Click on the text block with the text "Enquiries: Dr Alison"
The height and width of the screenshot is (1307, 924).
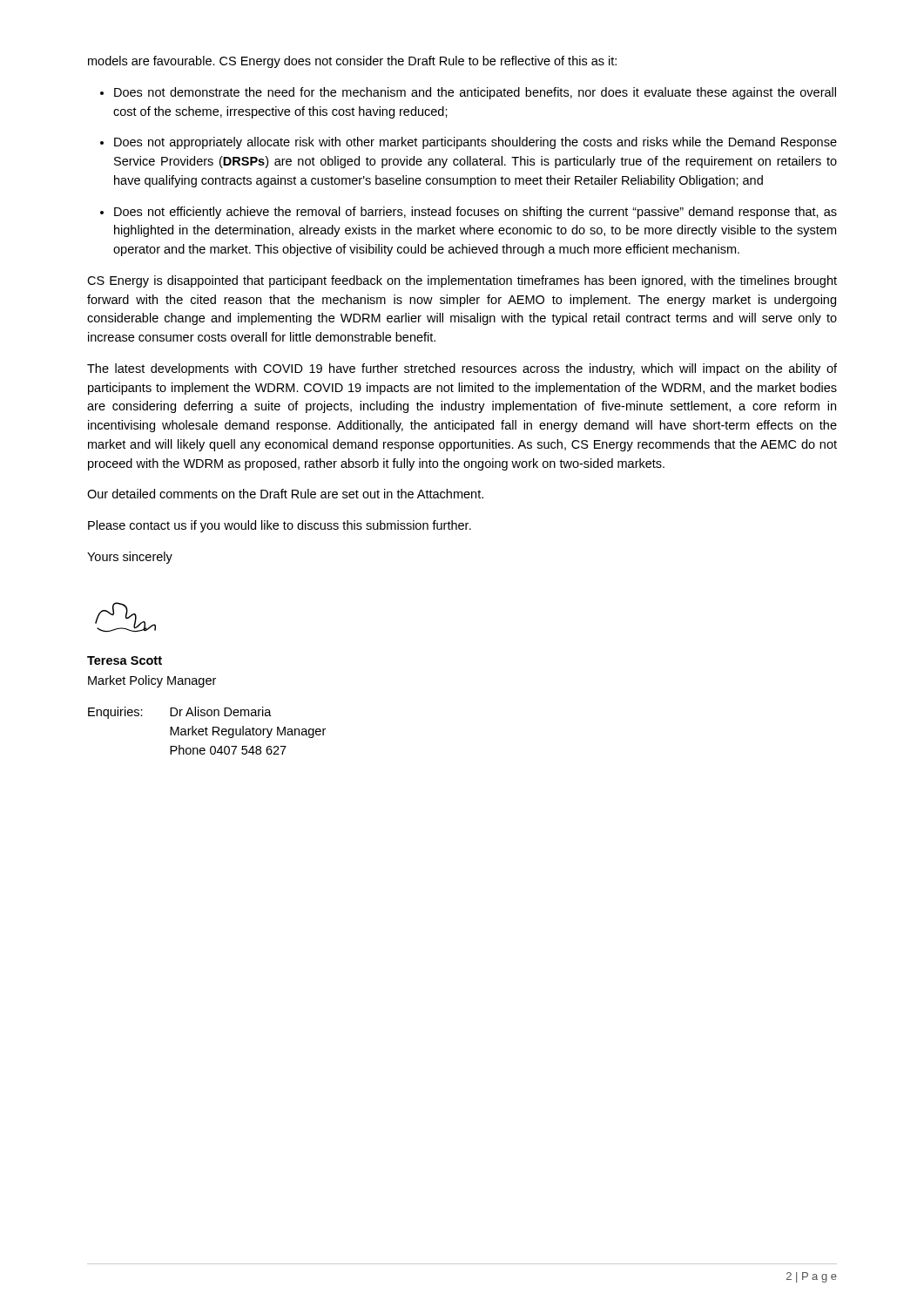(x=207, y=732)
